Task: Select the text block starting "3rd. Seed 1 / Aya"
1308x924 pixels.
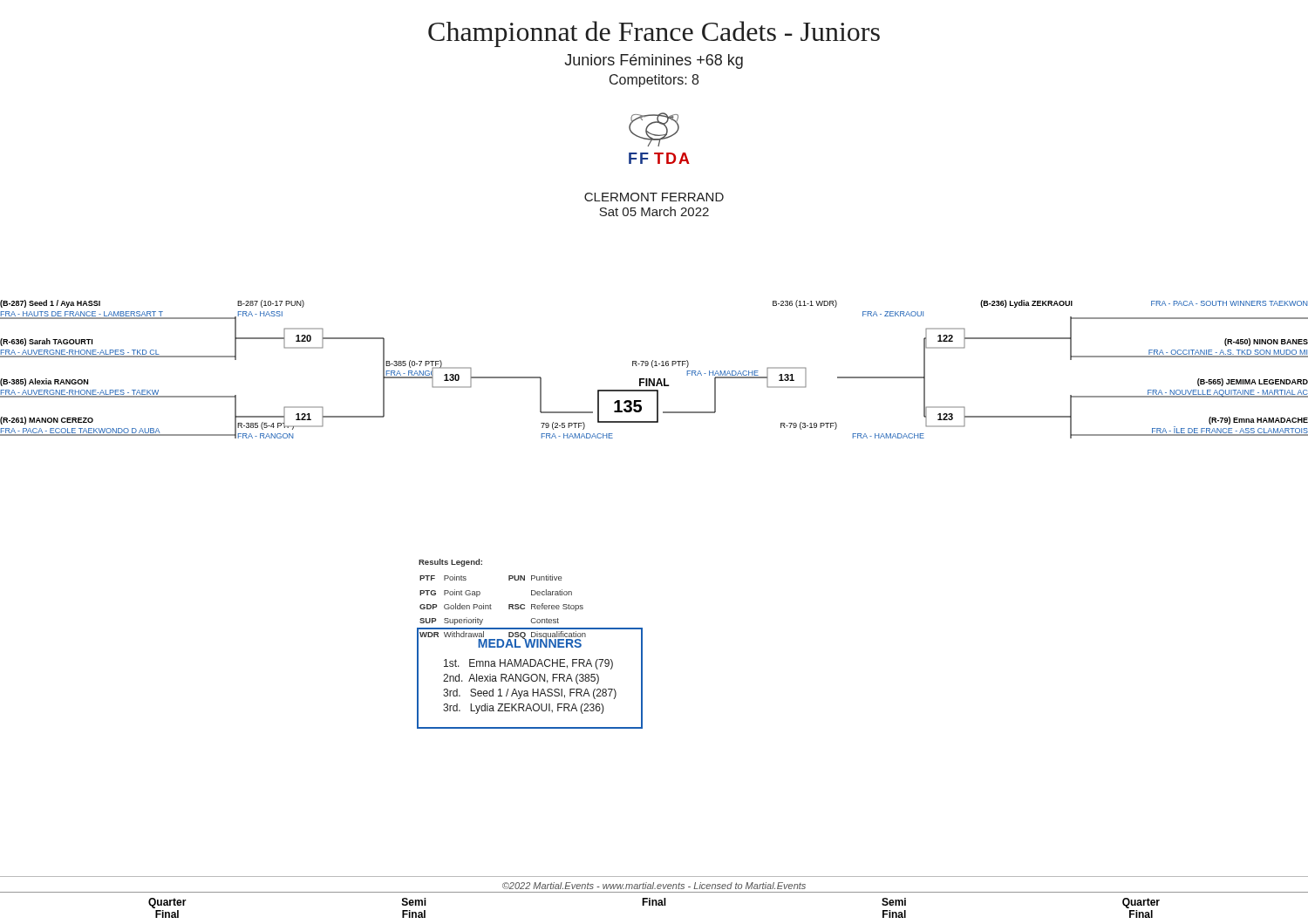Action: coord(530,693)
